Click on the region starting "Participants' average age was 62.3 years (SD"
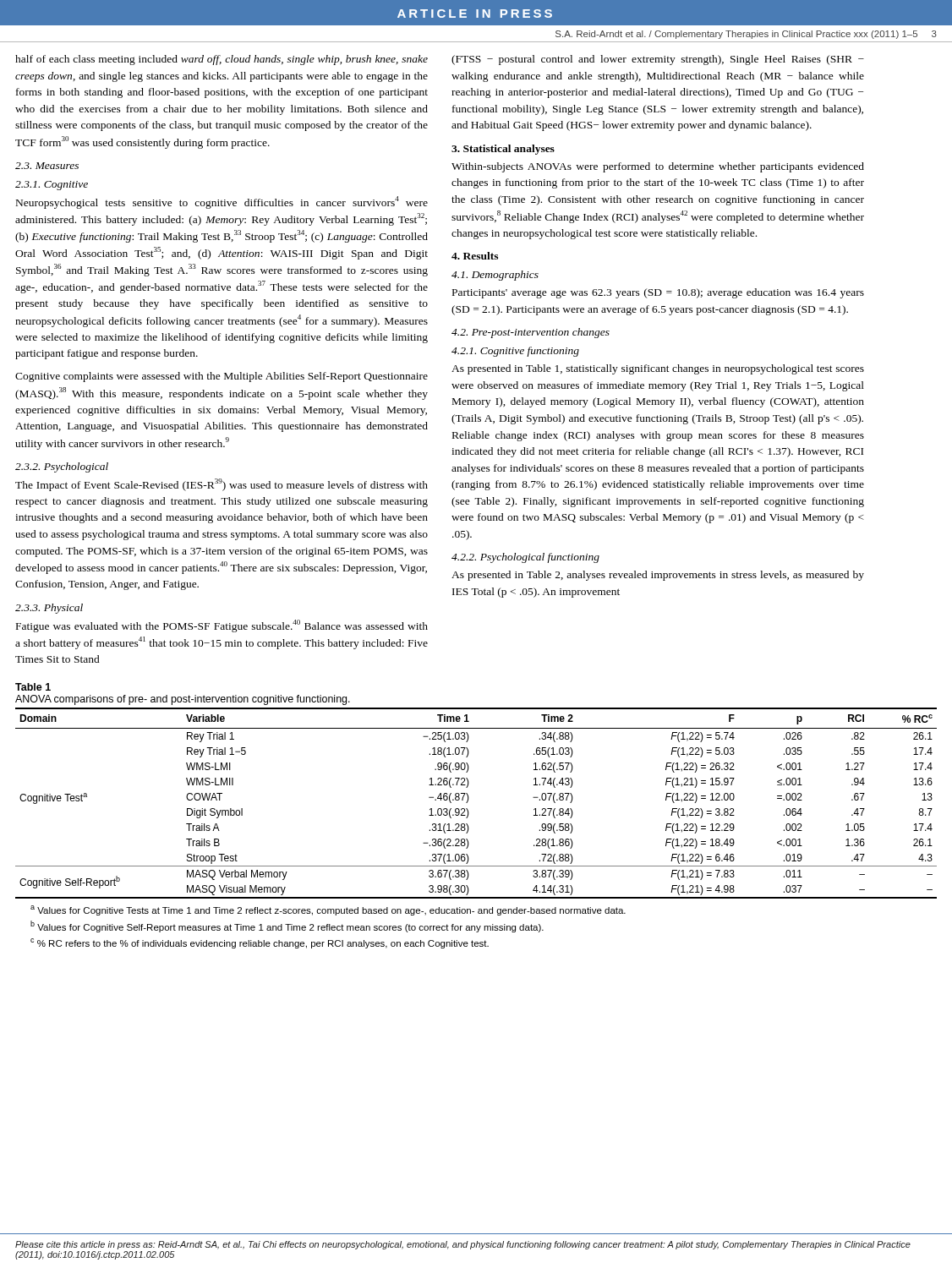Viewport: 952px width, 1268px height. point(658,300)
